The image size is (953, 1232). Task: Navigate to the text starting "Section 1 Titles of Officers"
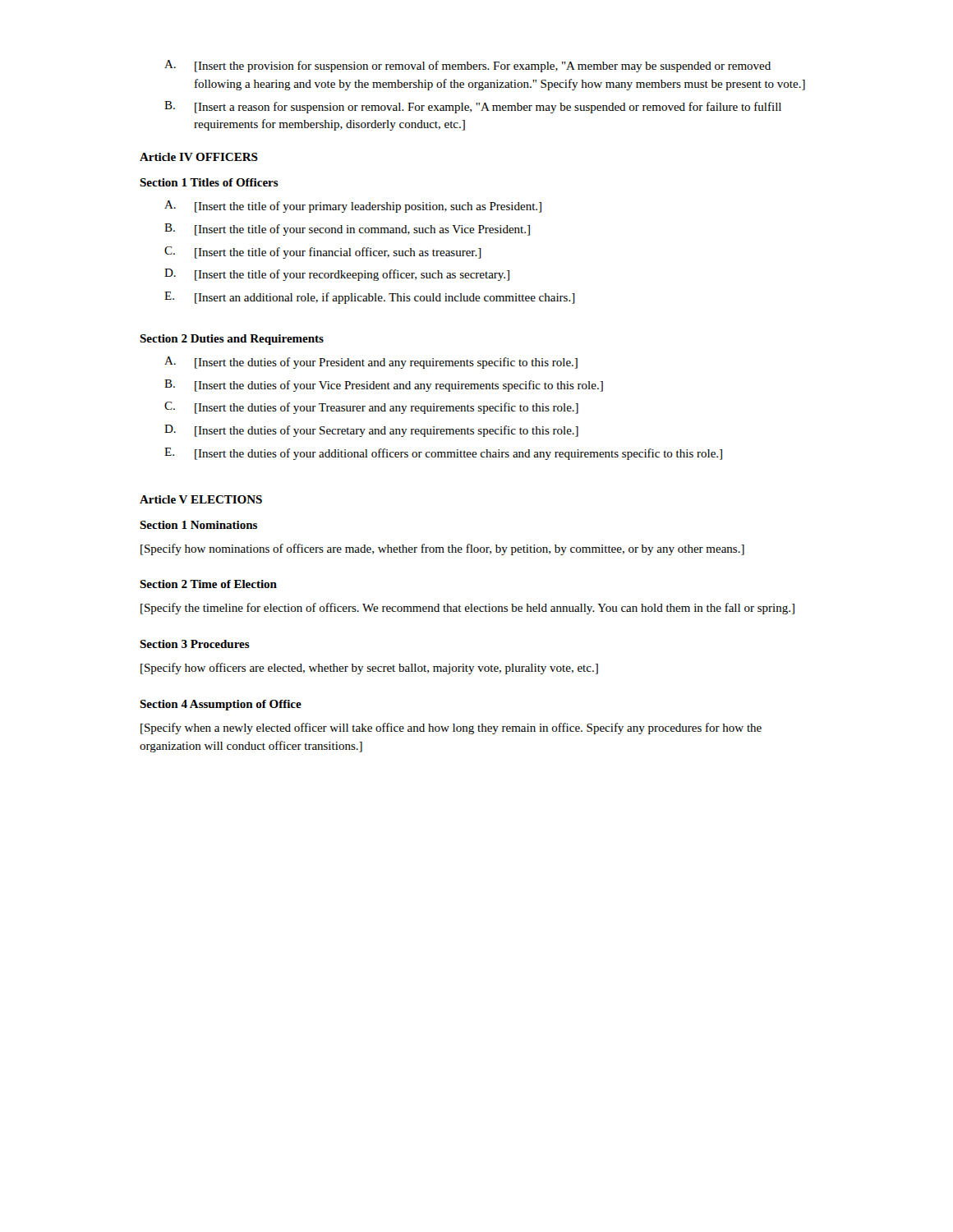[x=209, y=182]
